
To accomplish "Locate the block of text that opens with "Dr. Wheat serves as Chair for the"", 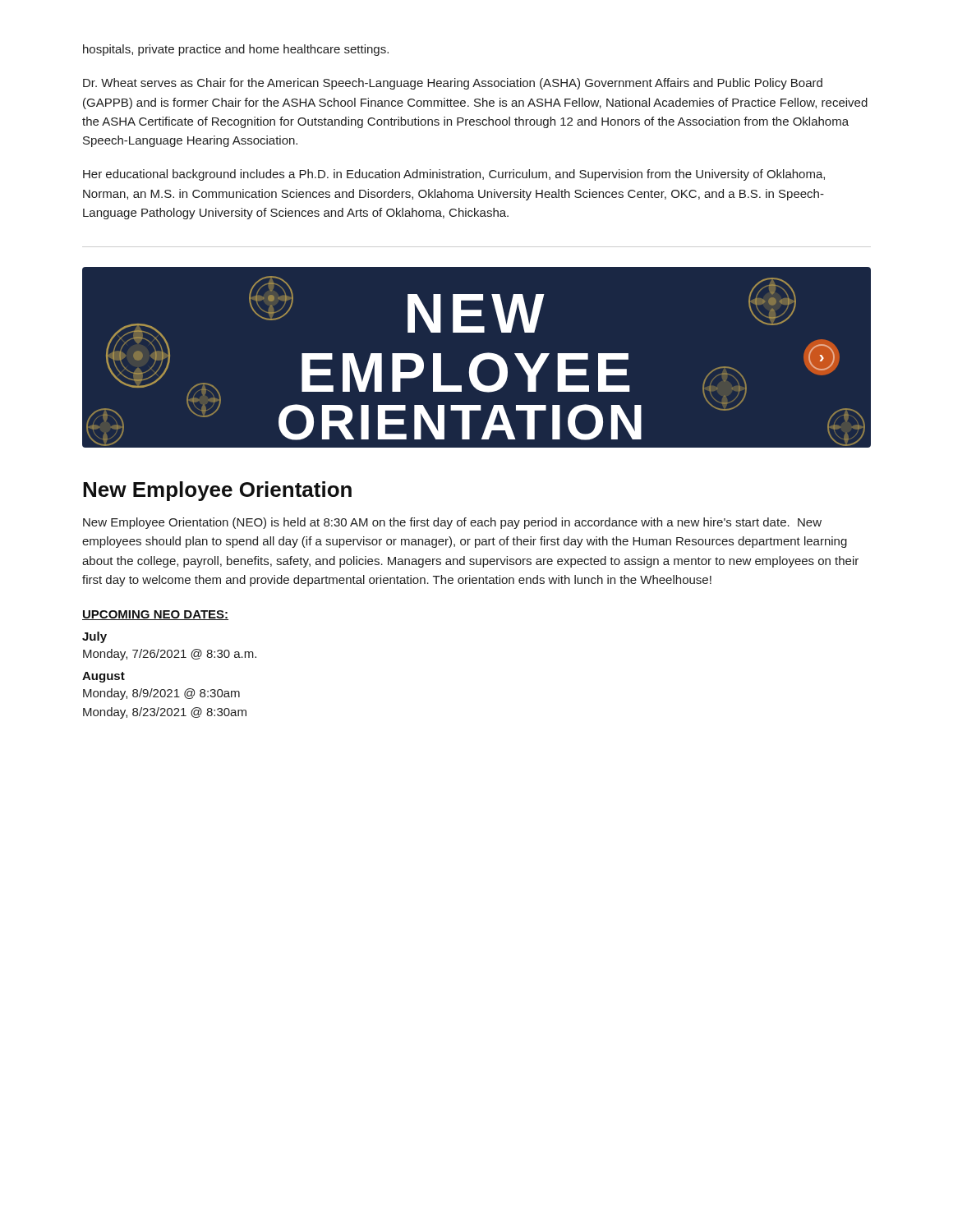I will point(475,111).
